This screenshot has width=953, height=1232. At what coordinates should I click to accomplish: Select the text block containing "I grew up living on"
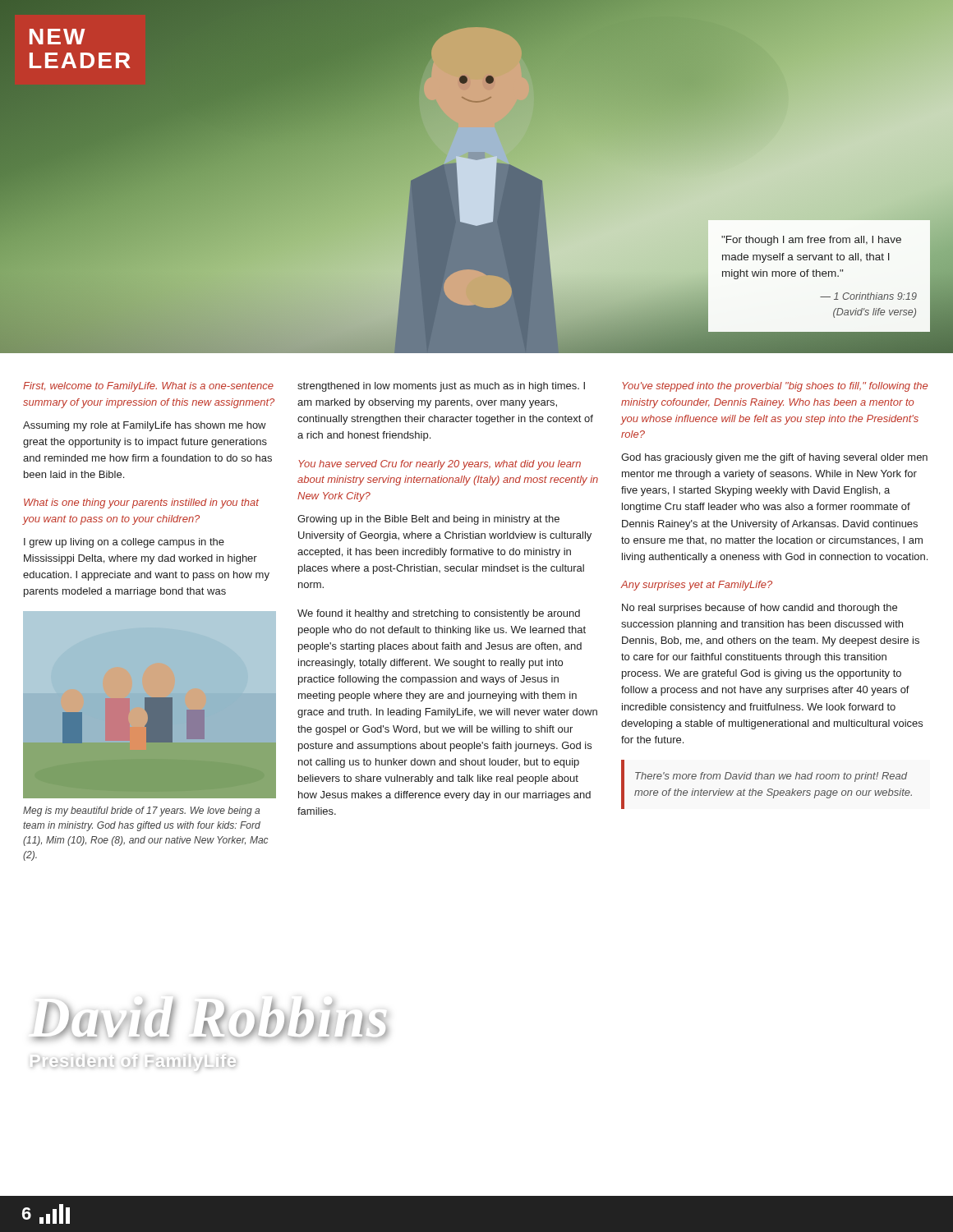click(x=146, y=566)
